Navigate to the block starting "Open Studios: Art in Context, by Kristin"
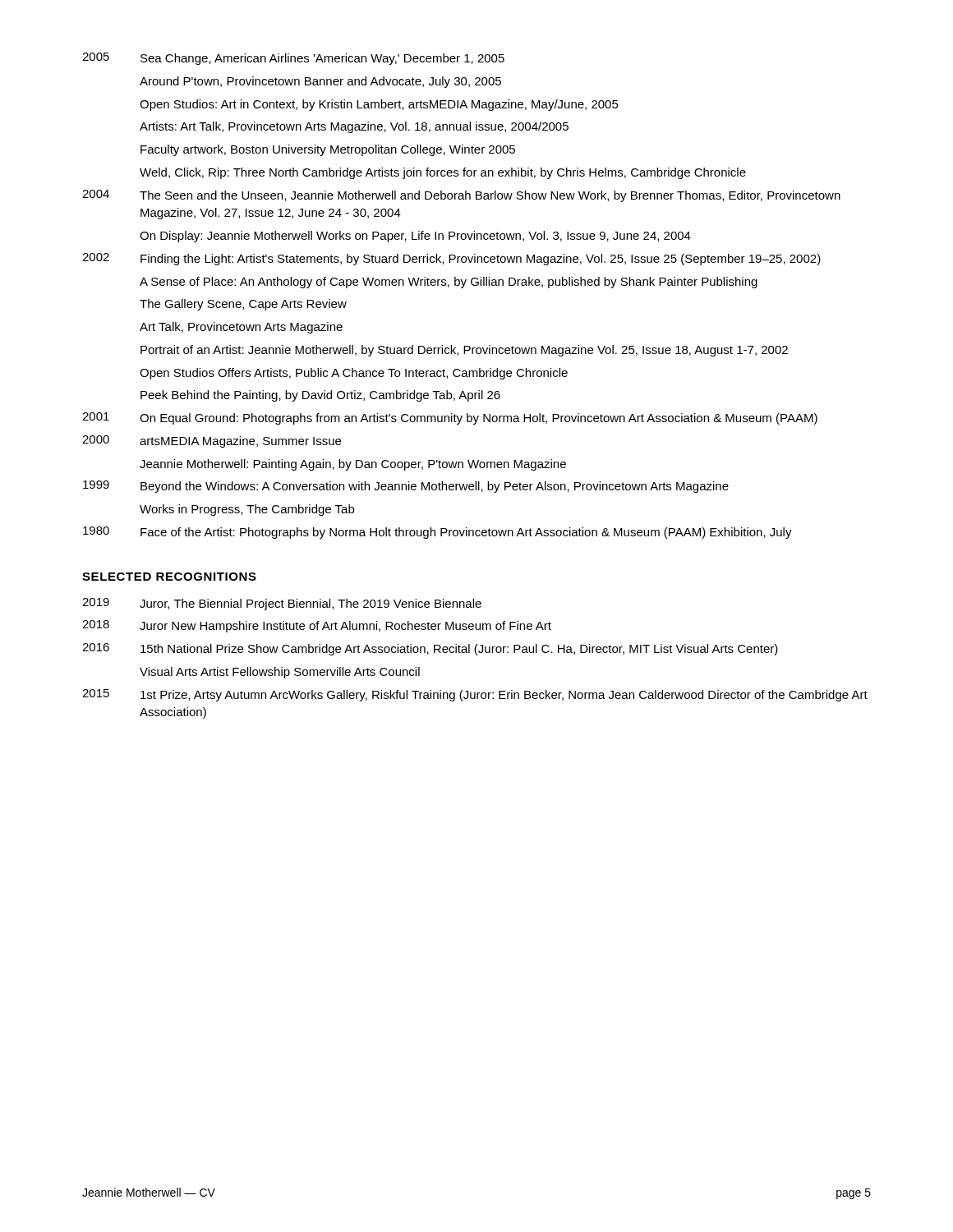Screen dimensions: 1232x953 coord(476,104)
